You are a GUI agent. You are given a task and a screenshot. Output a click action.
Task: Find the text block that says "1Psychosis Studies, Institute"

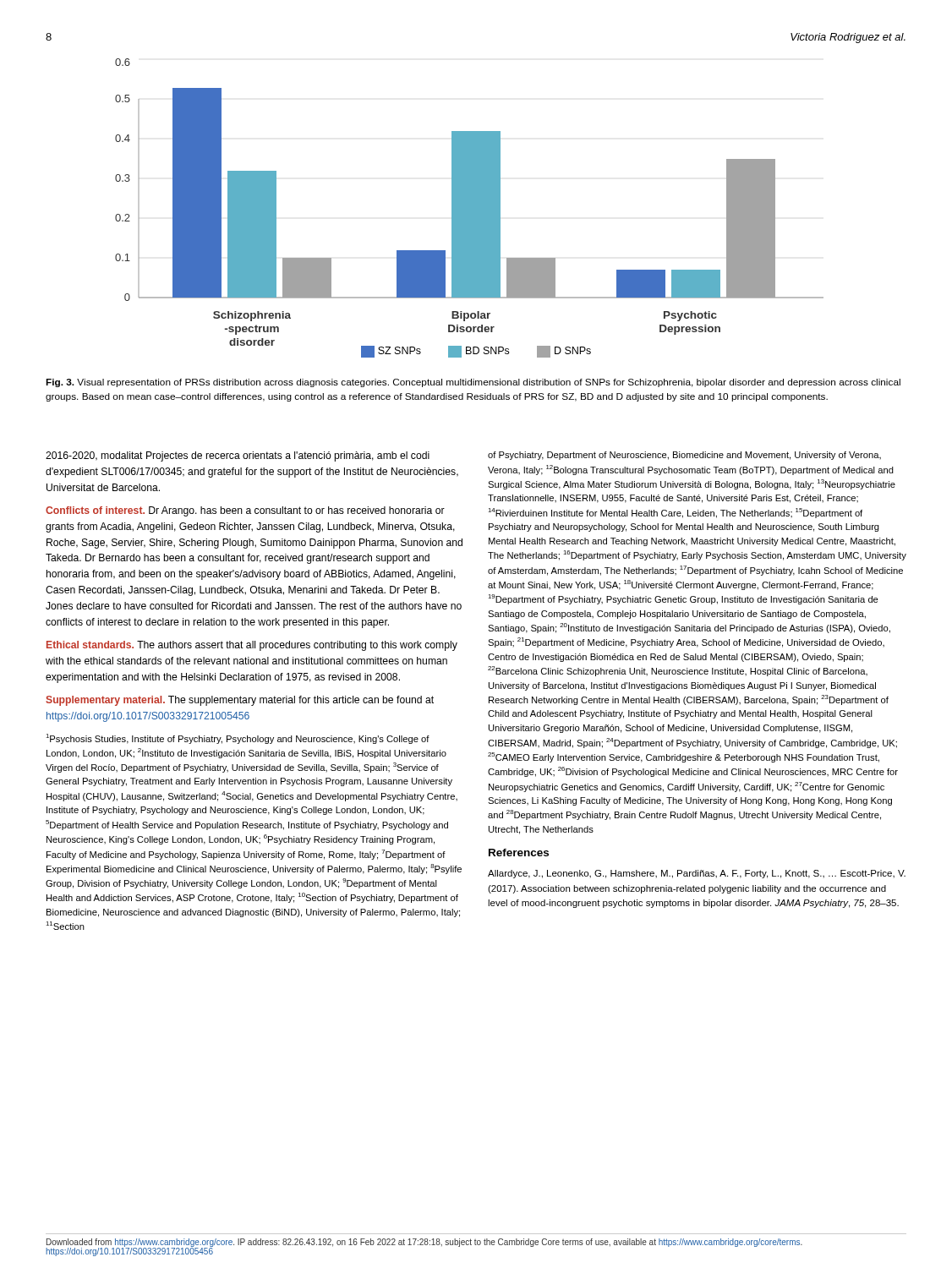pyautogui.click(x=254, y=832)
